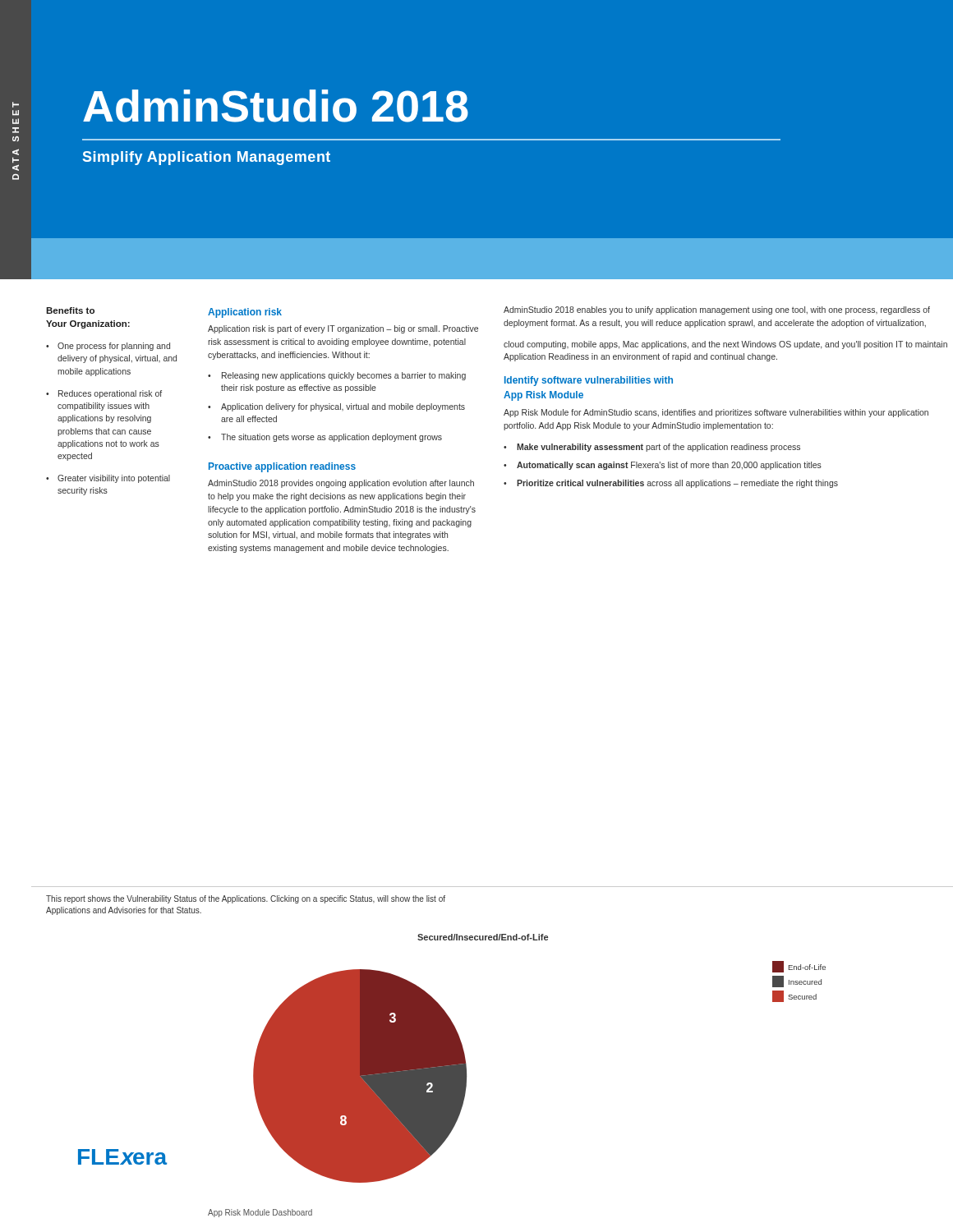Navigate to the block starting "AdminStudio 2018 enables you to unify application management"
953x1232 pixels.
717,316
